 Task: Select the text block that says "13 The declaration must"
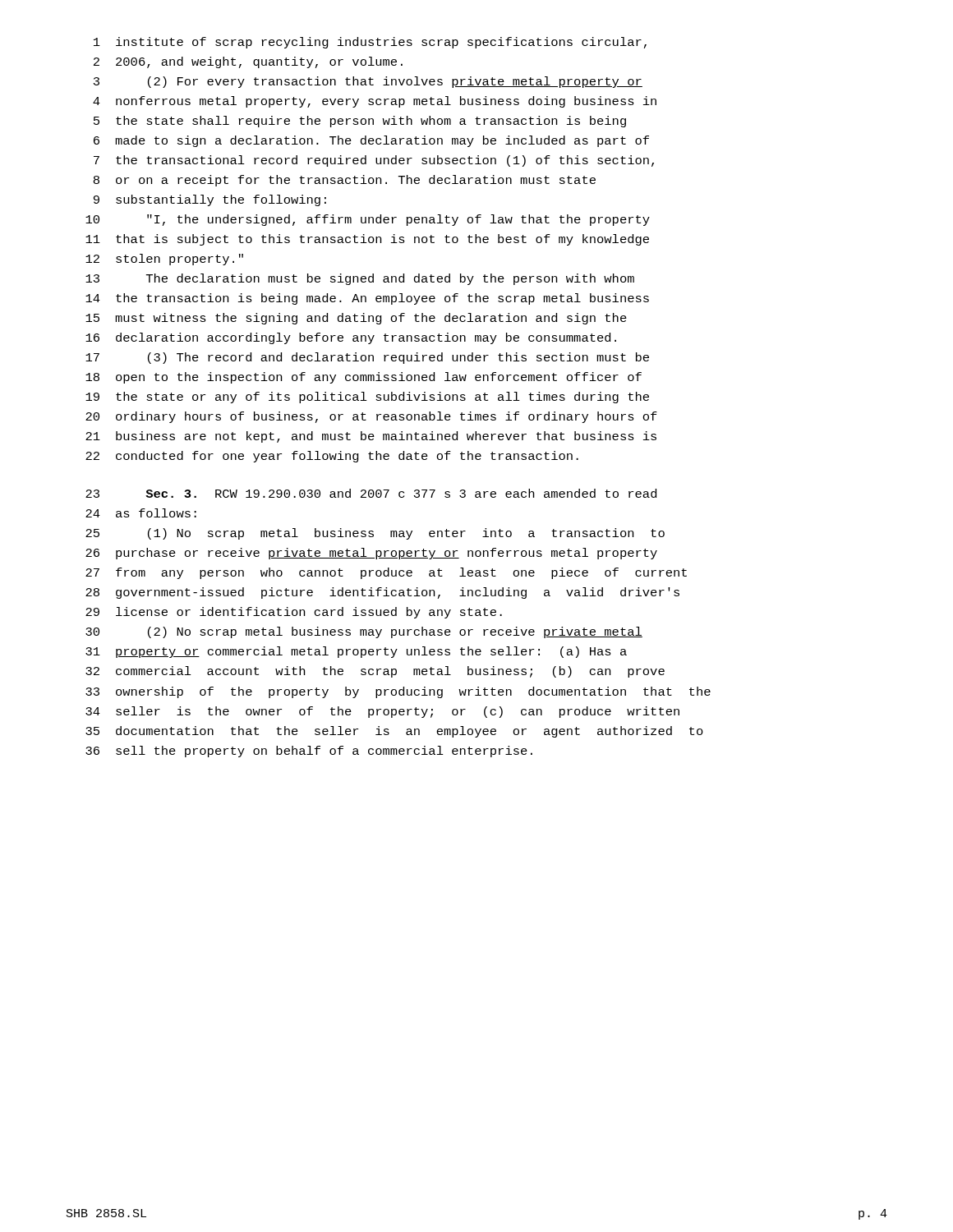click(476, 309)
